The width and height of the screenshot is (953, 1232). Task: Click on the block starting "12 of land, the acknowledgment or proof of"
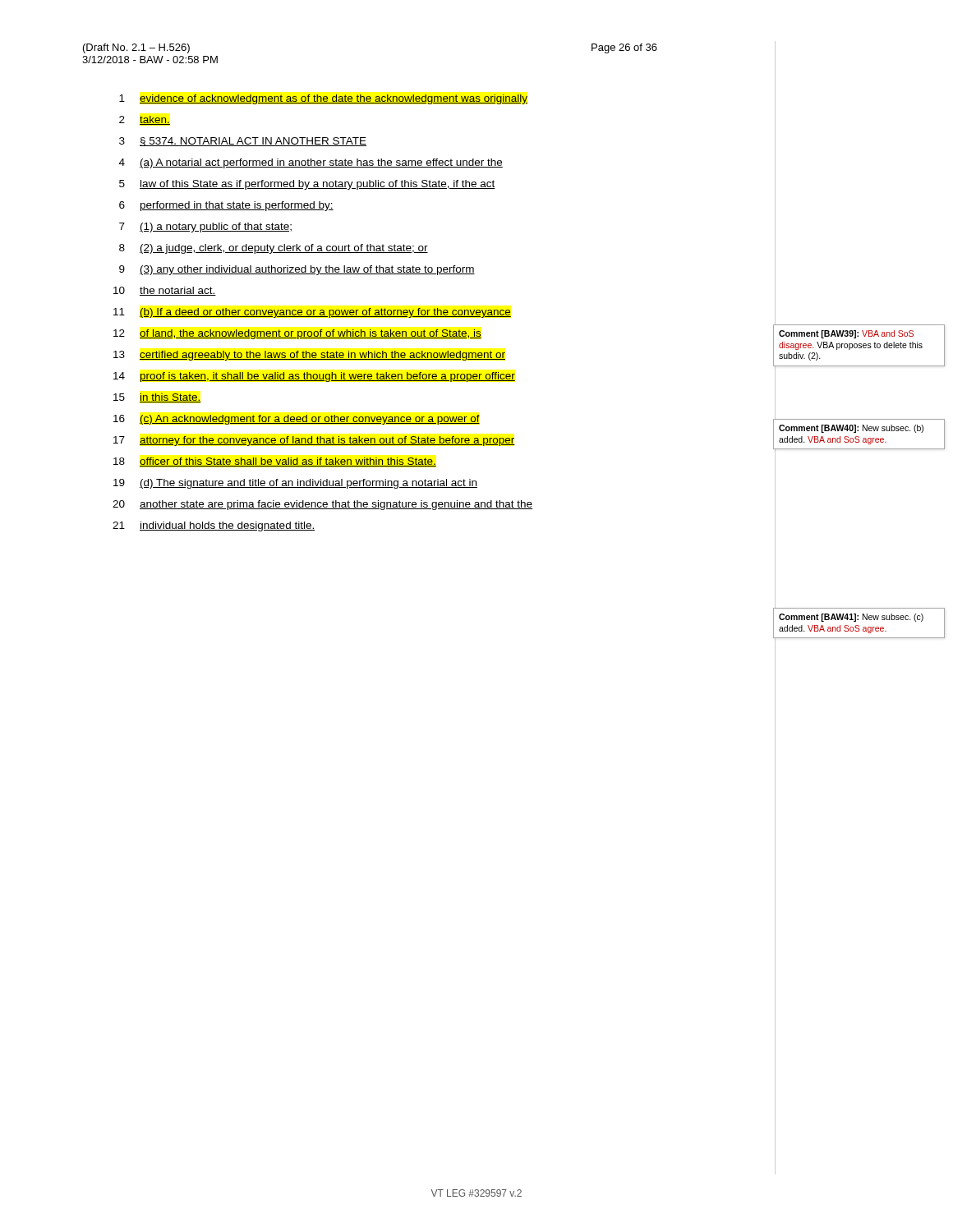(x=282, y=333)
